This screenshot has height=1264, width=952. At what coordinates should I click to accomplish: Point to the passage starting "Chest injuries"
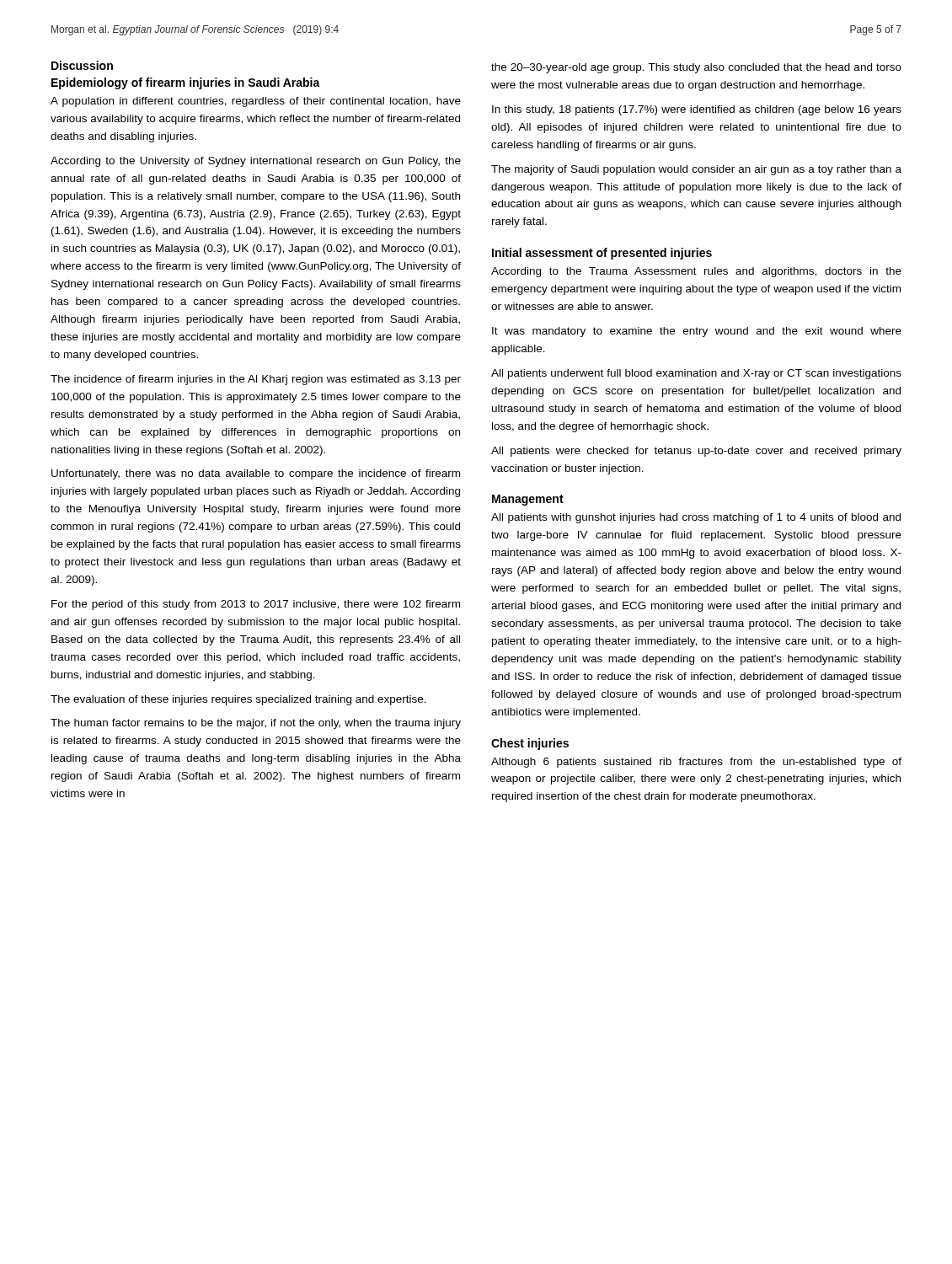click(x=530, y=743)
